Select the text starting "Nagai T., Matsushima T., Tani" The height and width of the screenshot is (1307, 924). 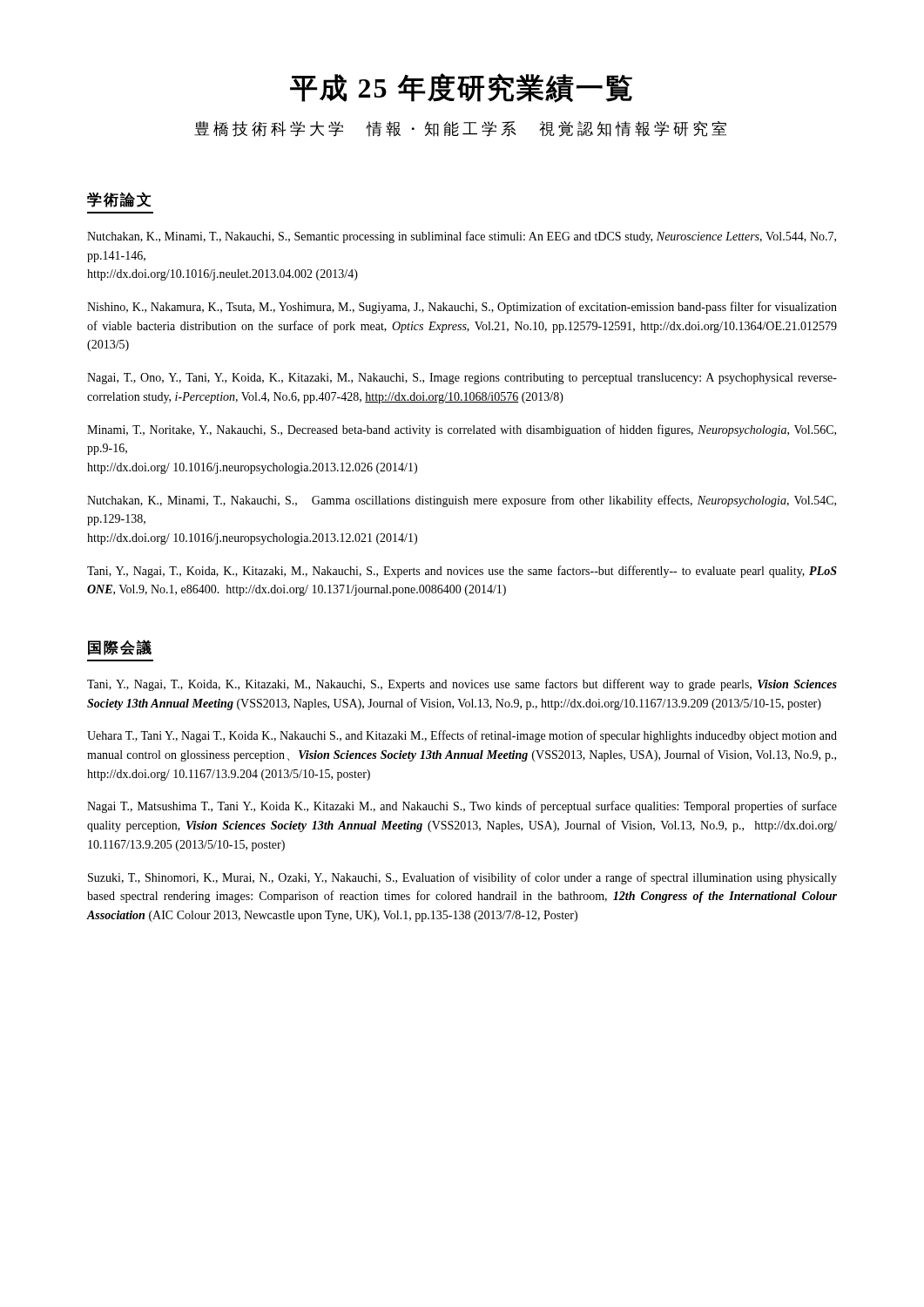[462, 826]
